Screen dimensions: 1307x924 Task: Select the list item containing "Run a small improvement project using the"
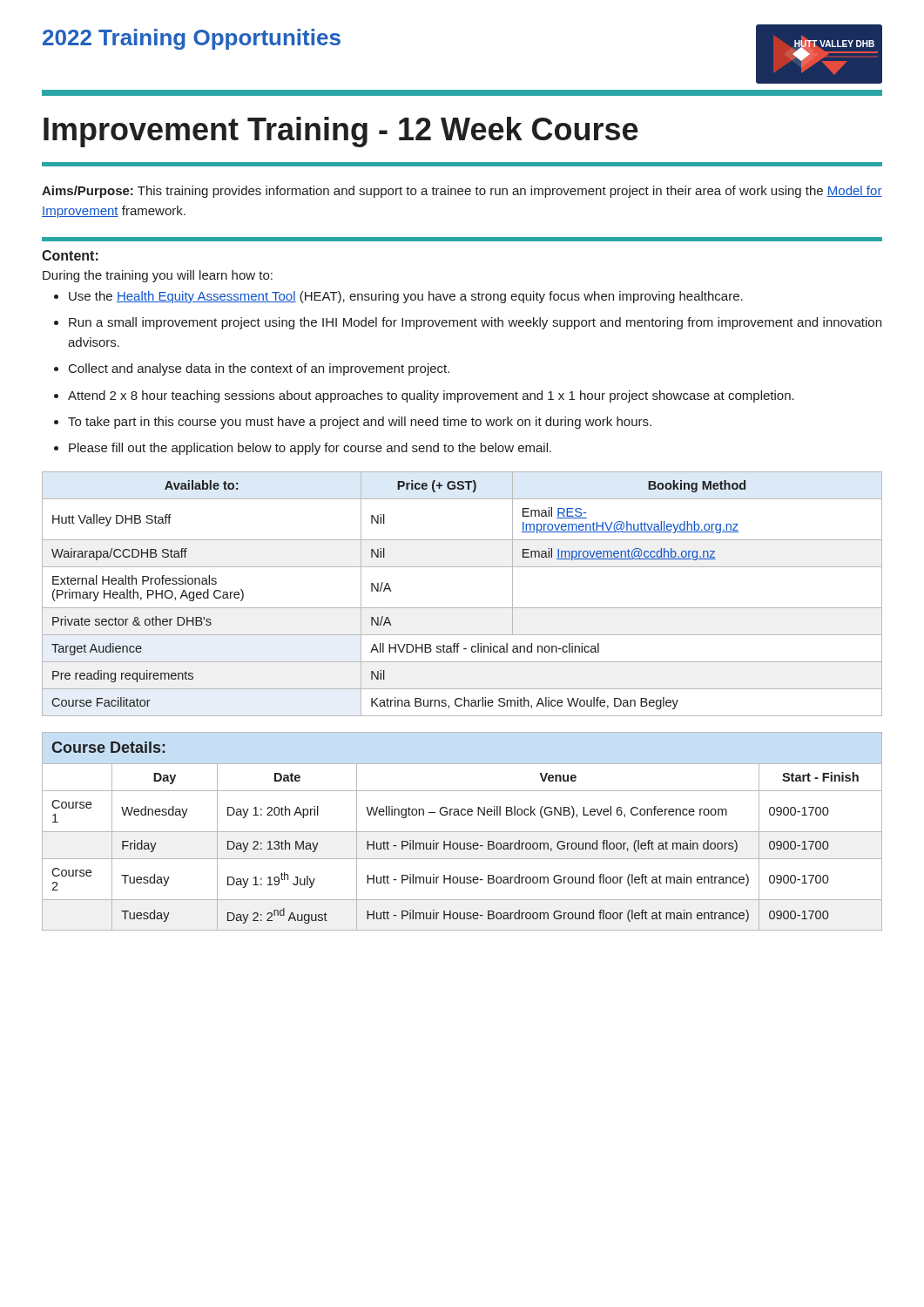(x=475, y=332)
